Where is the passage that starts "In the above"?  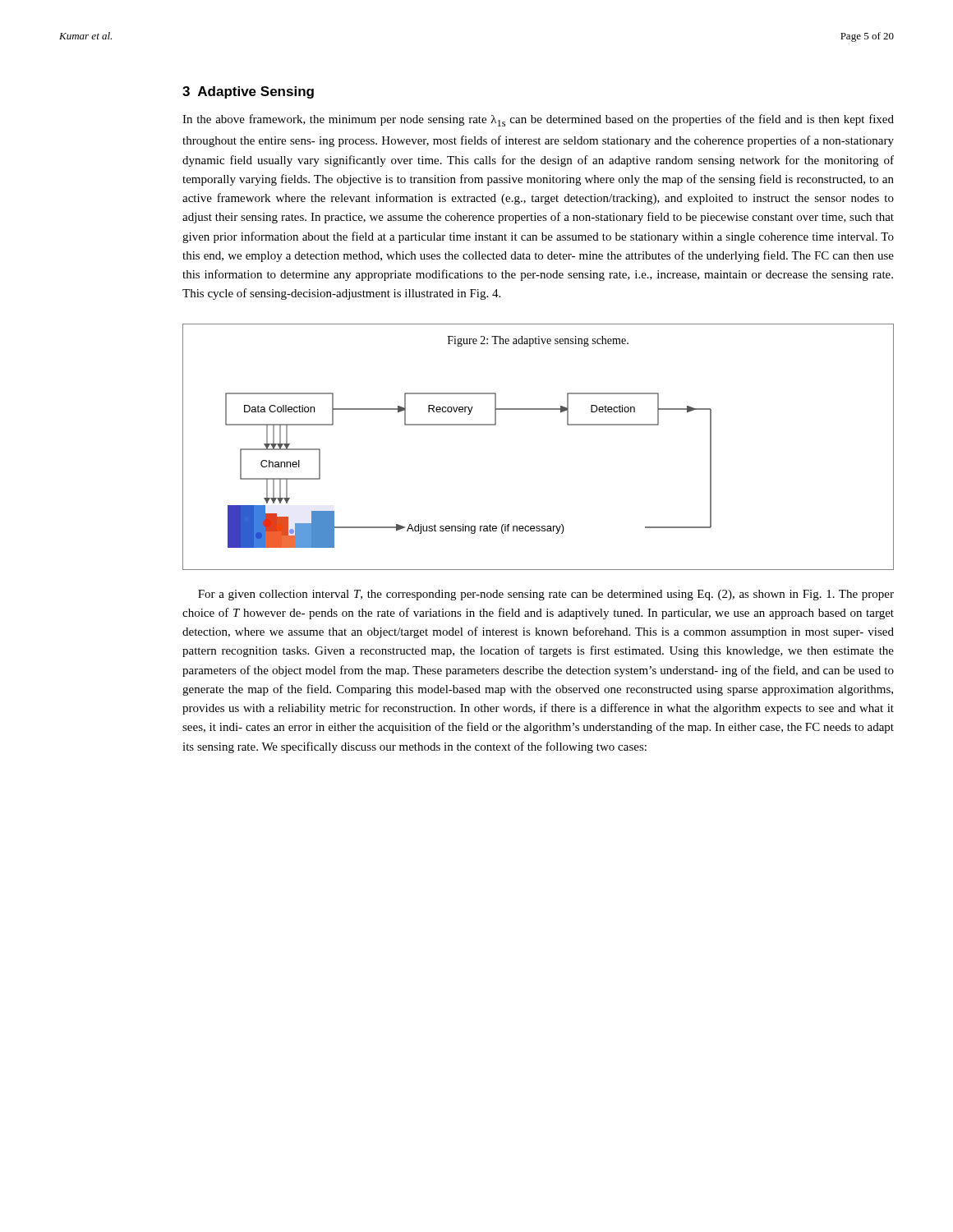coord(538,206)
